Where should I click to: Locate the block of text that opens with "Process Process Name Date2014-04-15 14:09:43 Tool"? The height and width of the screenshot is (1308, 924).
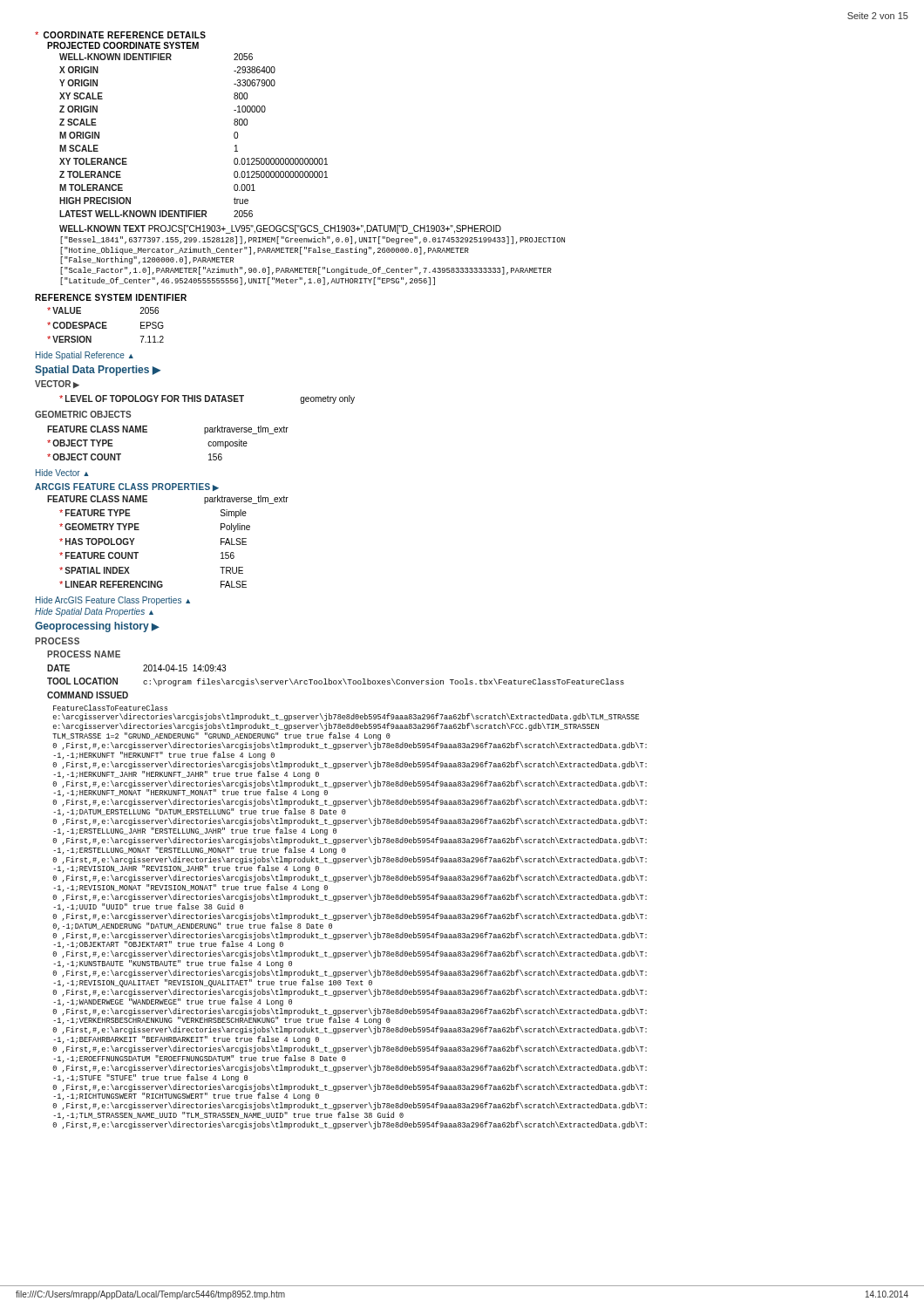pyautogui.click(x=462, y=669)
